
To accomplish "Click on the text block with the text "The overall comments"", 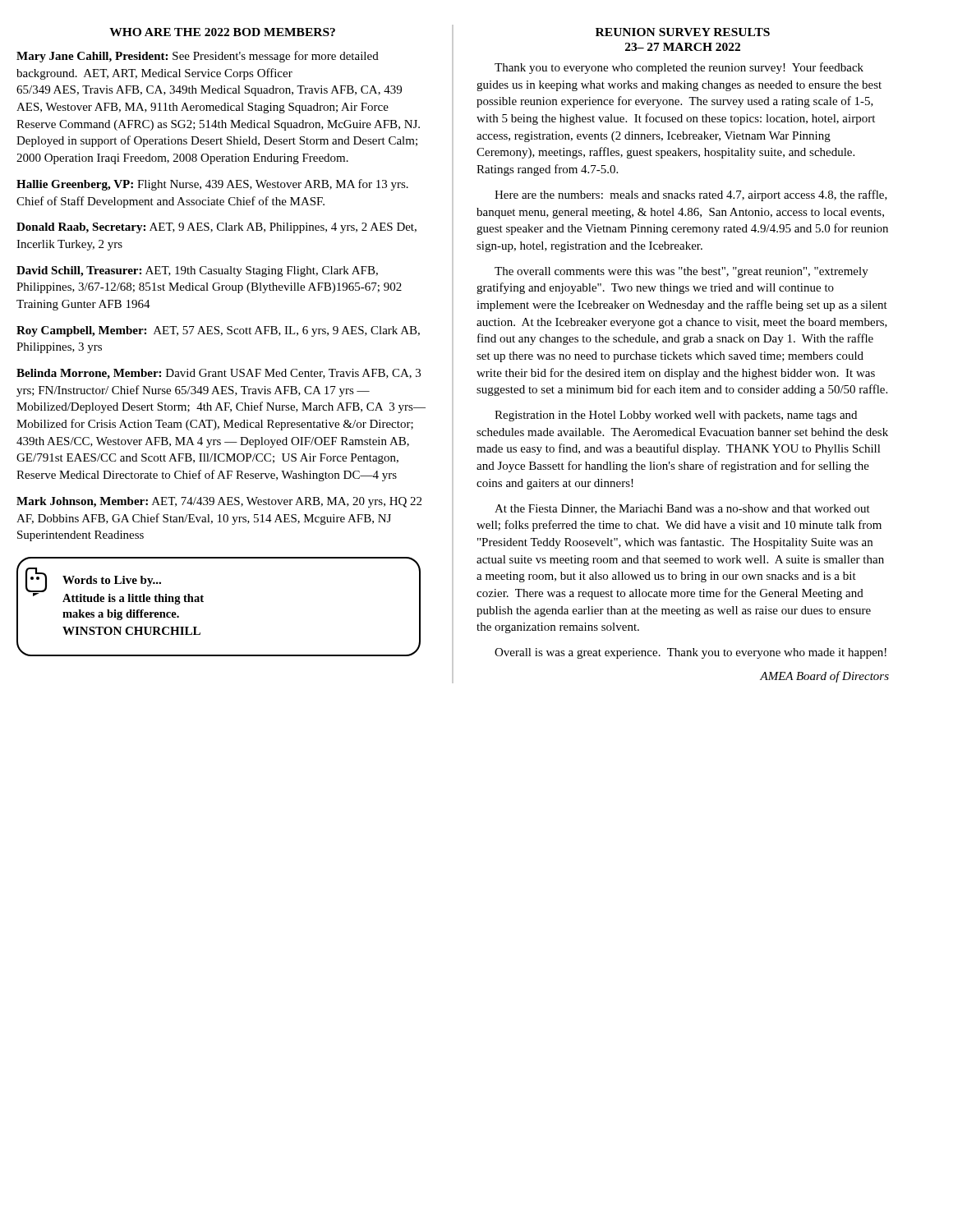I will click(682, 330).
